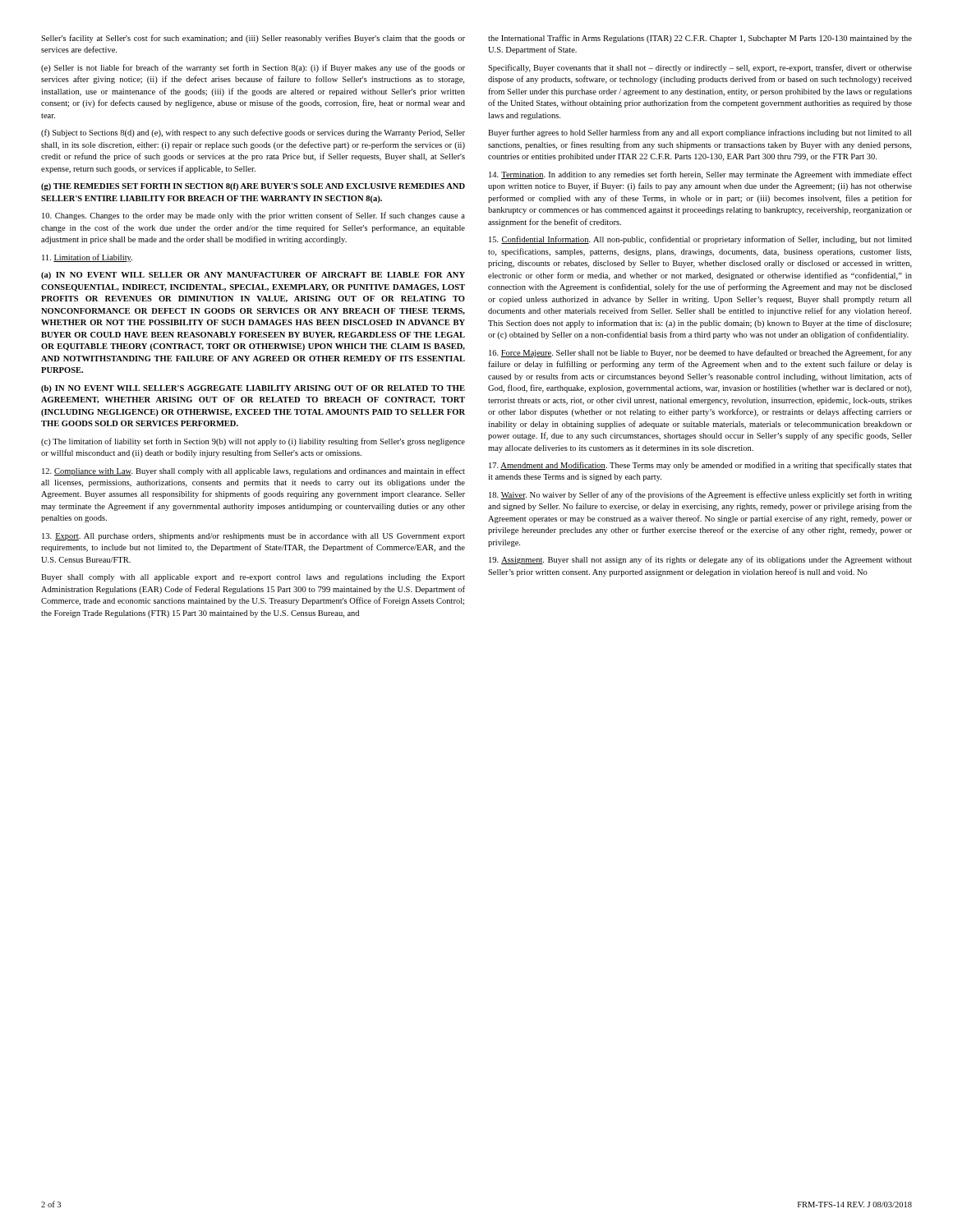
Task: Click on the region starting "Specifically, Buyer covenants that"
Action: (x=700, y=92)
